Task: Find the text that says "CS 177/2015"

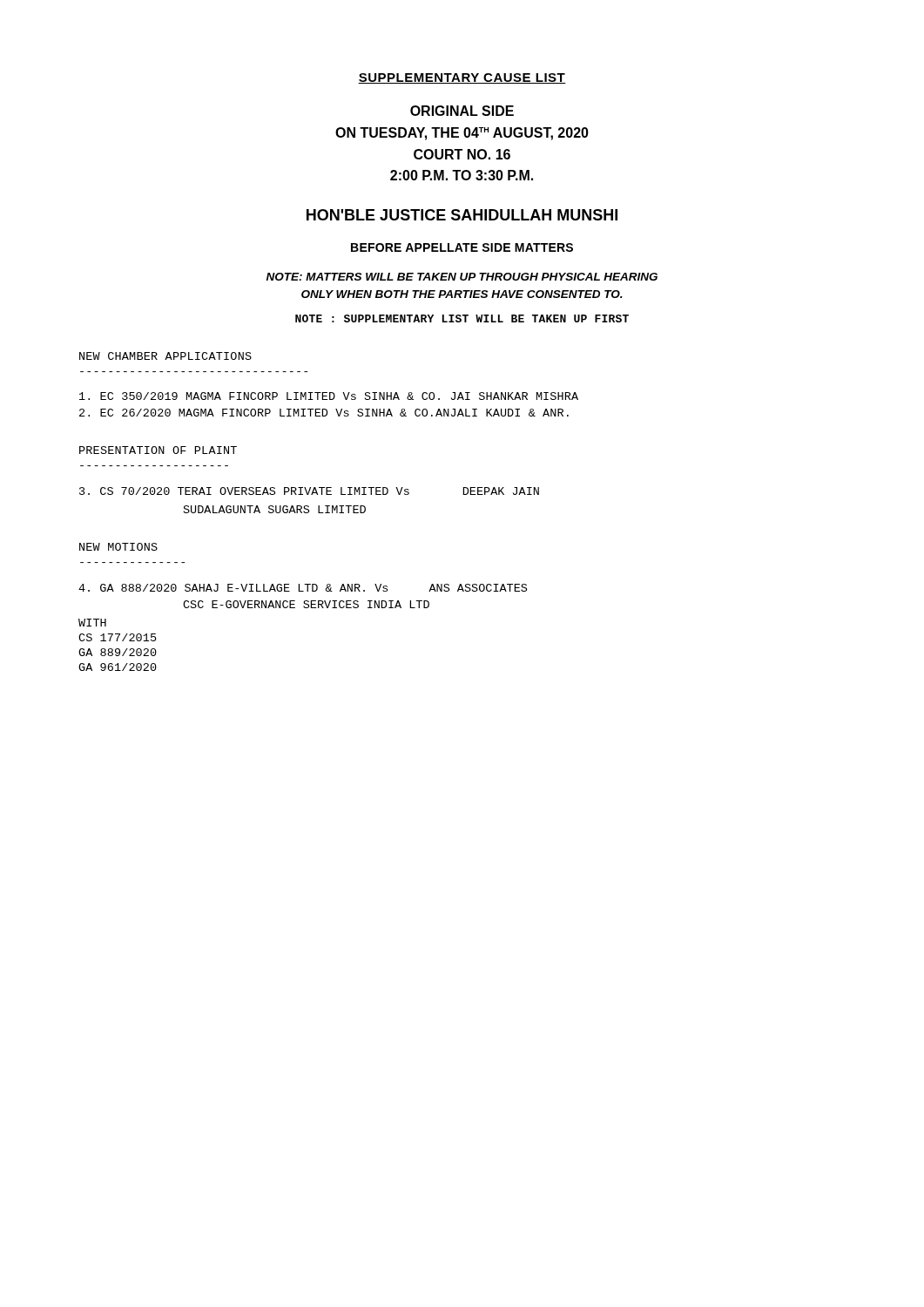Action: [x=118, y=638]
